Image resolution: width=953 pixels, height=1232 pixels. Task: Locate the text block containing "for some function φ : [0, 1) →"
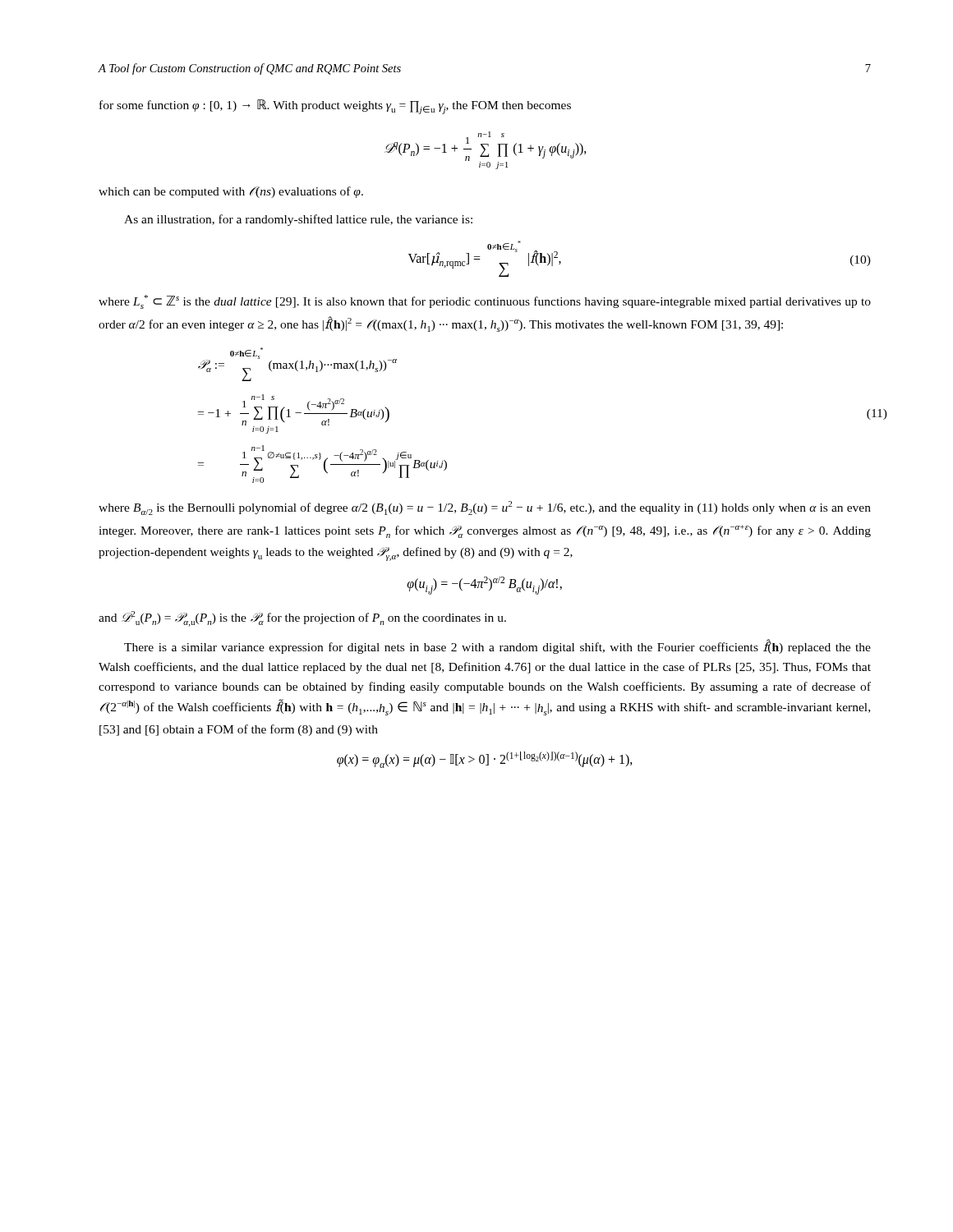(x=485, y=106)
